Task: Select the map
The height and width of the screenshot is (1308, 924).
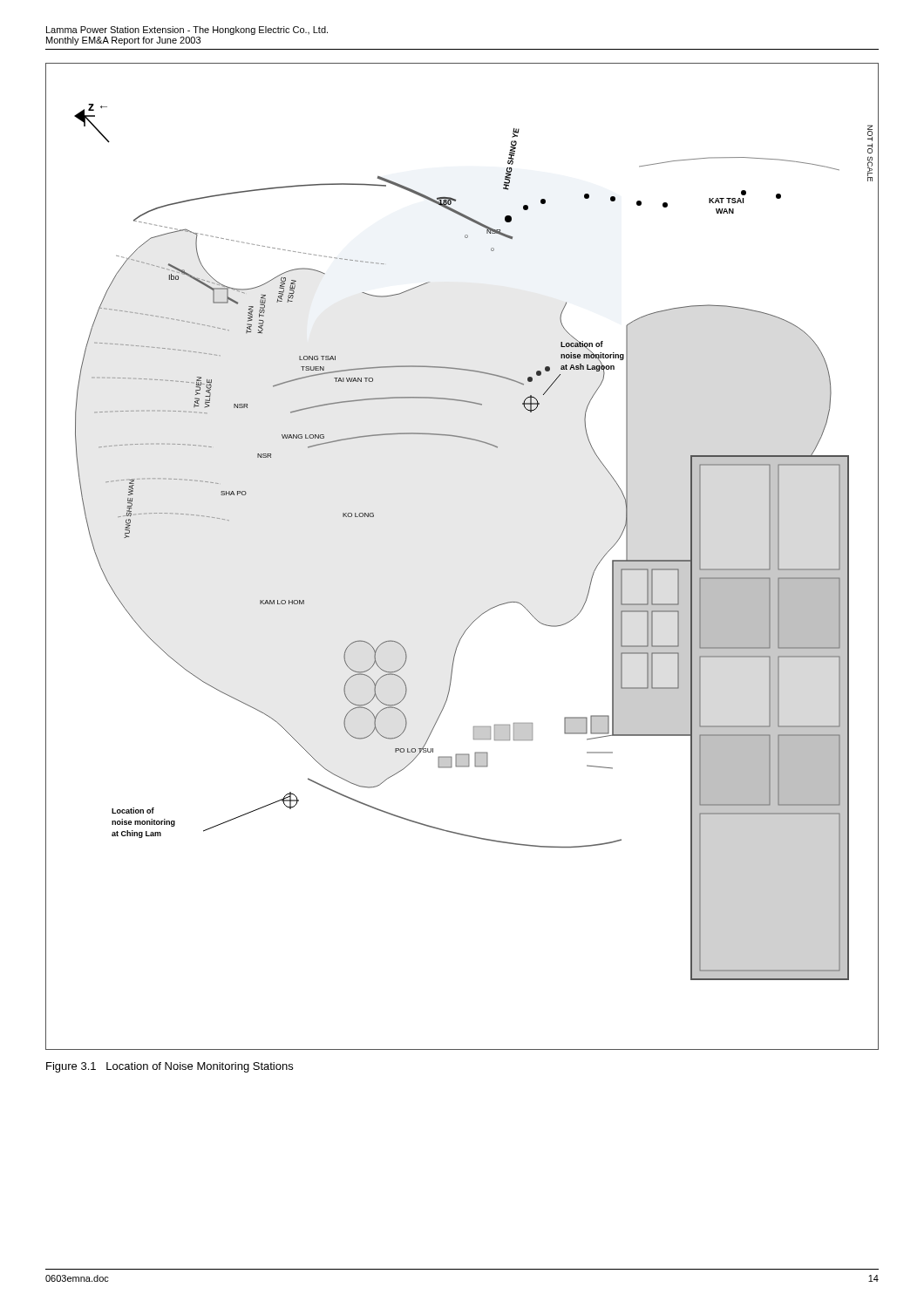Action: [x=462, y=556]
